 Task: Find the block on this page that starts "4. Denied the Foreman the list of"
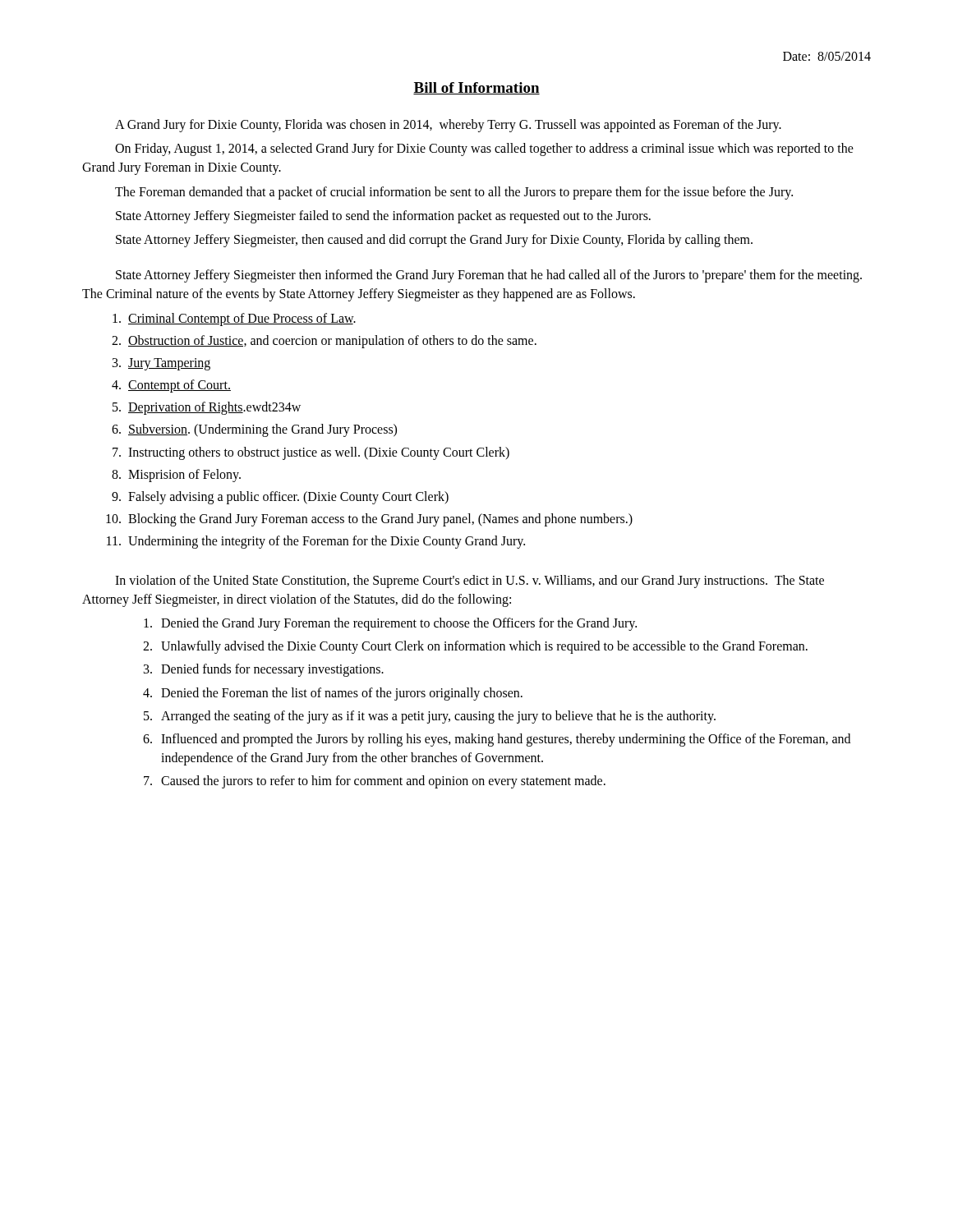[327, 692]
